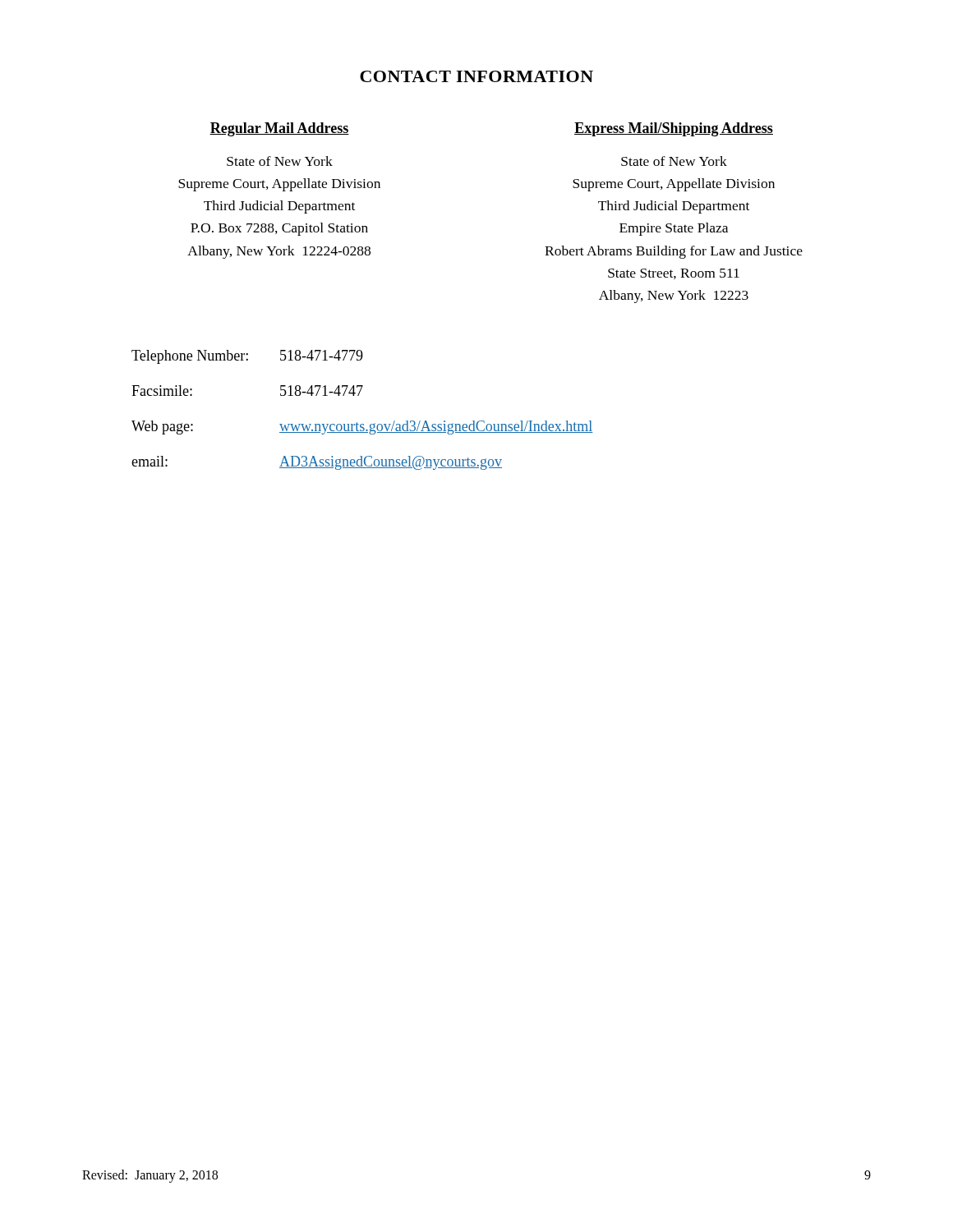This screenshot has height=1232, width=953.
Task: Locate the text starting "Web page: www.nycourts.gov/ad3/AssignedCounsel/Index.html"
Action: tap(362, 427)
